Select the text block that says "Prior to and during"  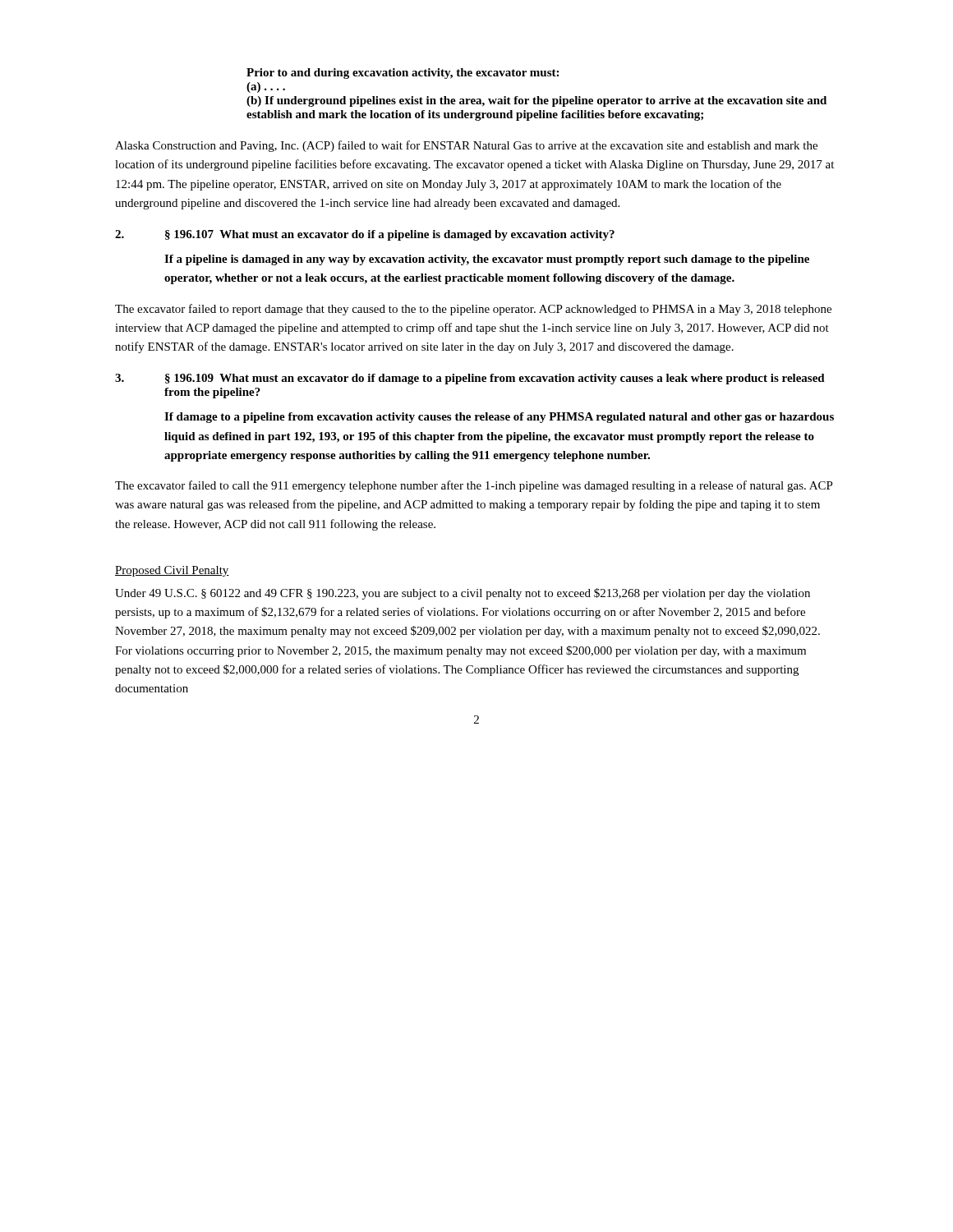537,93
